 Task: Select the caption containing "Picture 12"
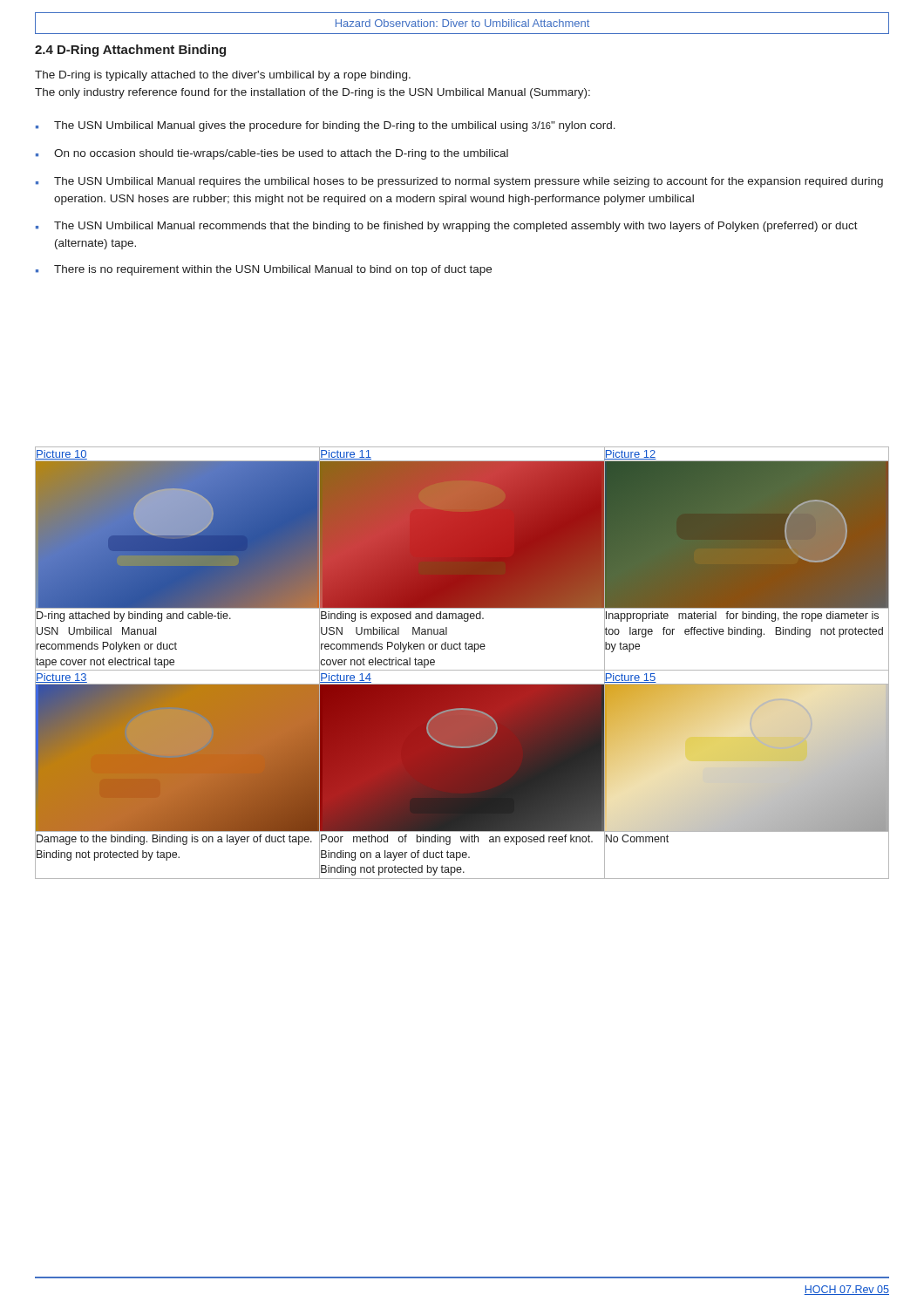(630, 454)
